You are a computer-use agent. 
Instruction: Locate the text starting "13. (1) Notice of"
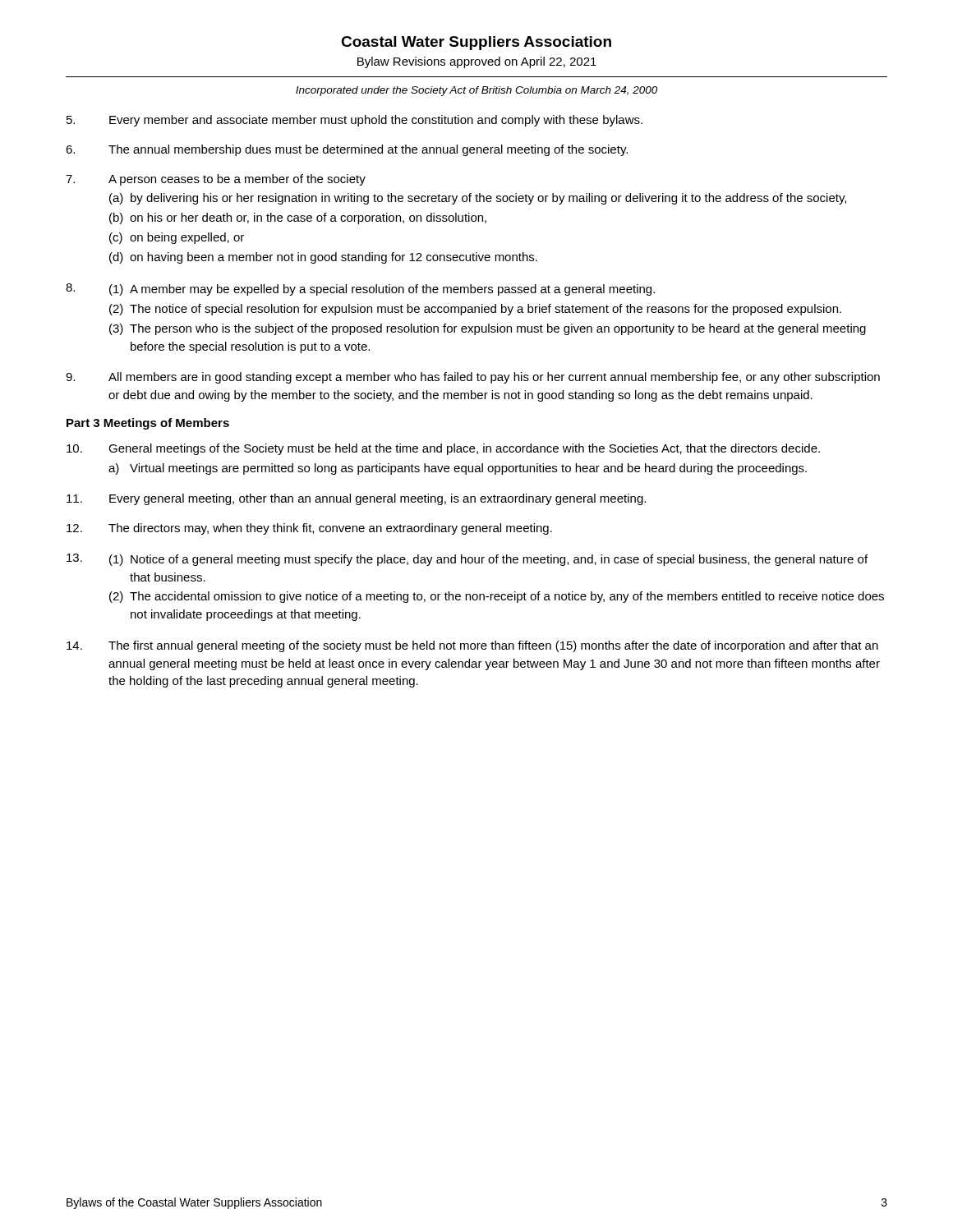pos(476,587)
